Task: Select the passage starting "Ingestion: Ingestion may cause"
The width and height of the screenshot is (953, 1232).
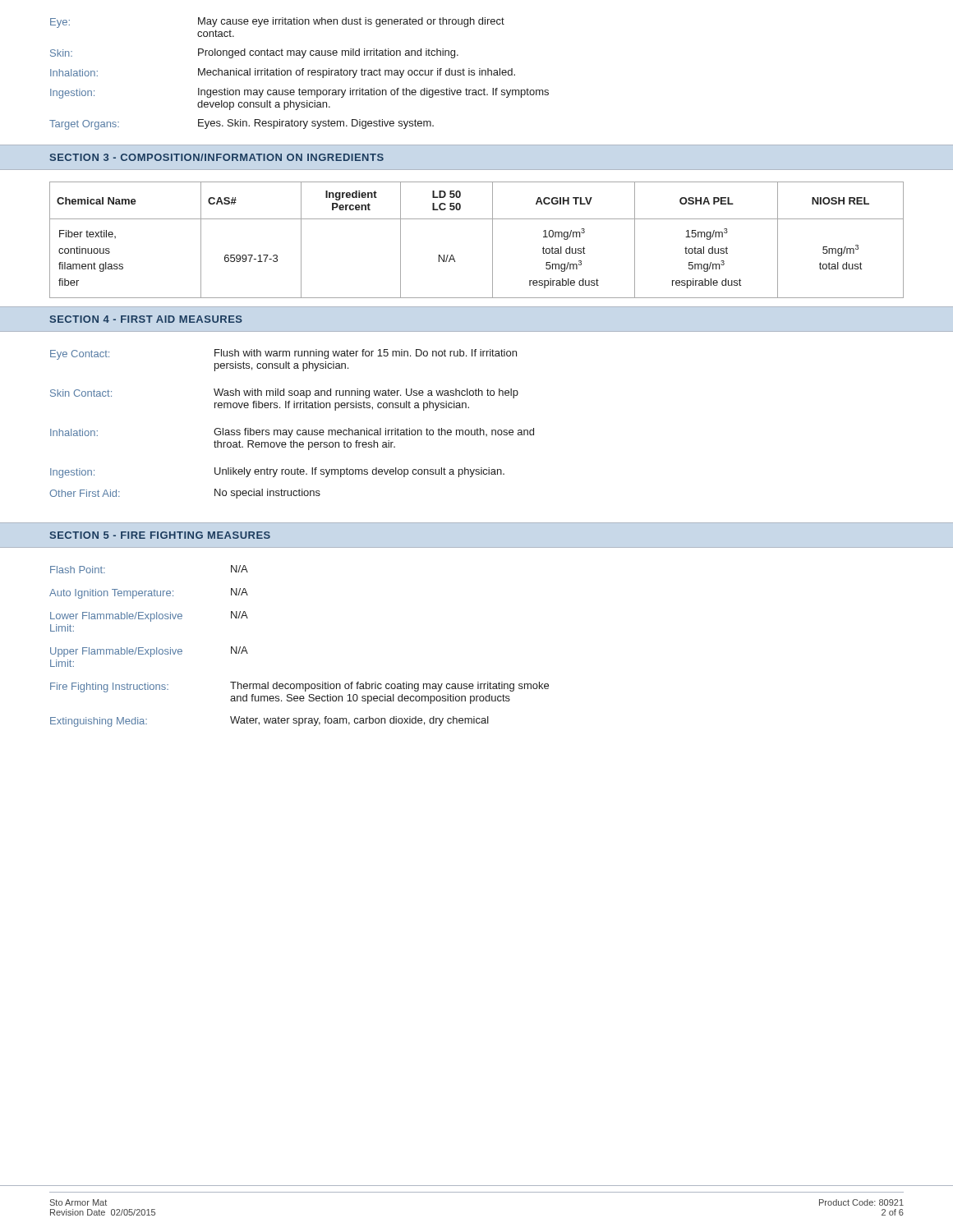Action: coord(476,98)
